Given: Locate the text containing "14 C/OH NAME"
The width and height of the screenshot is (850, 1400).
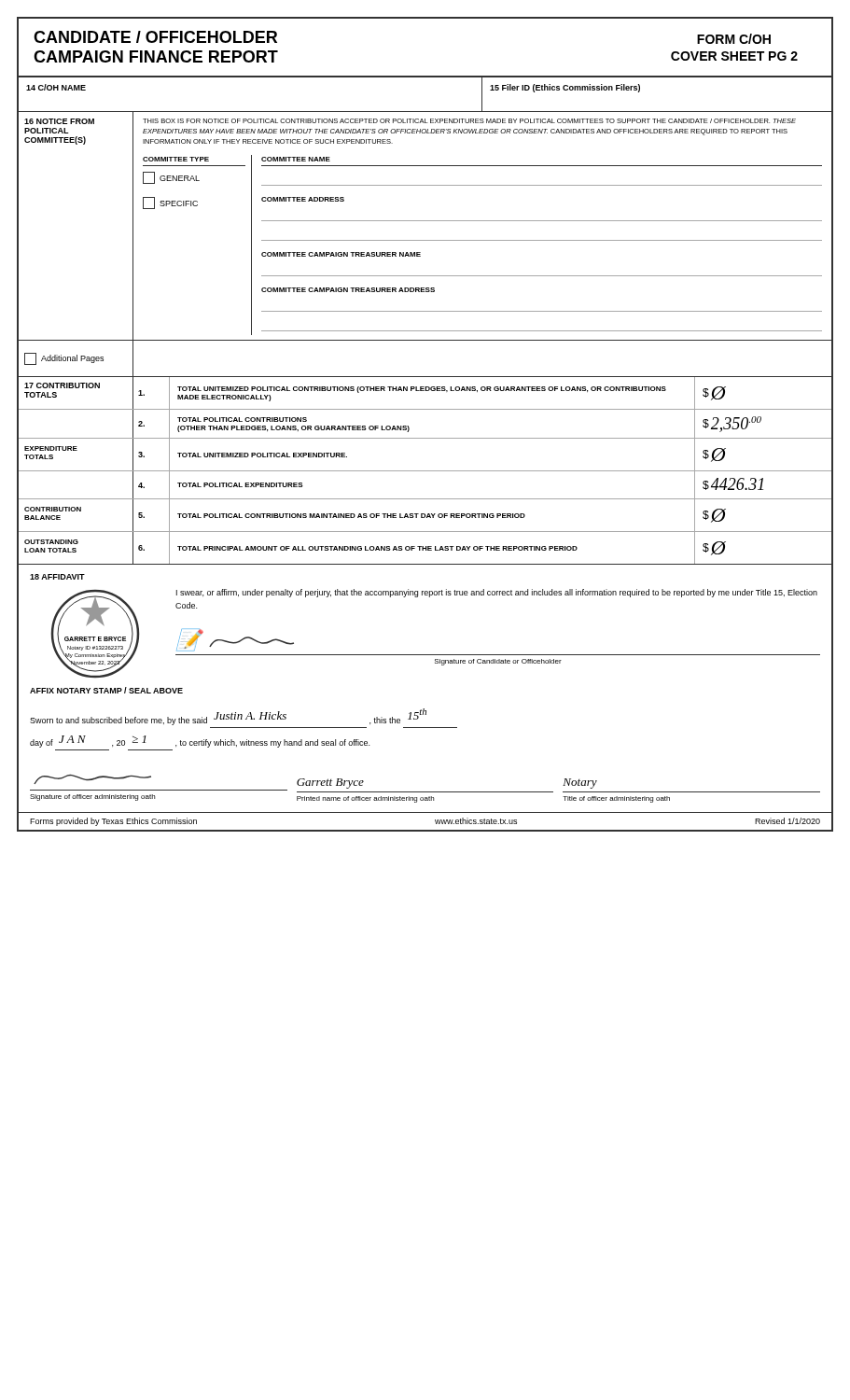Looking at the screenshot, I should click(56, 88).
